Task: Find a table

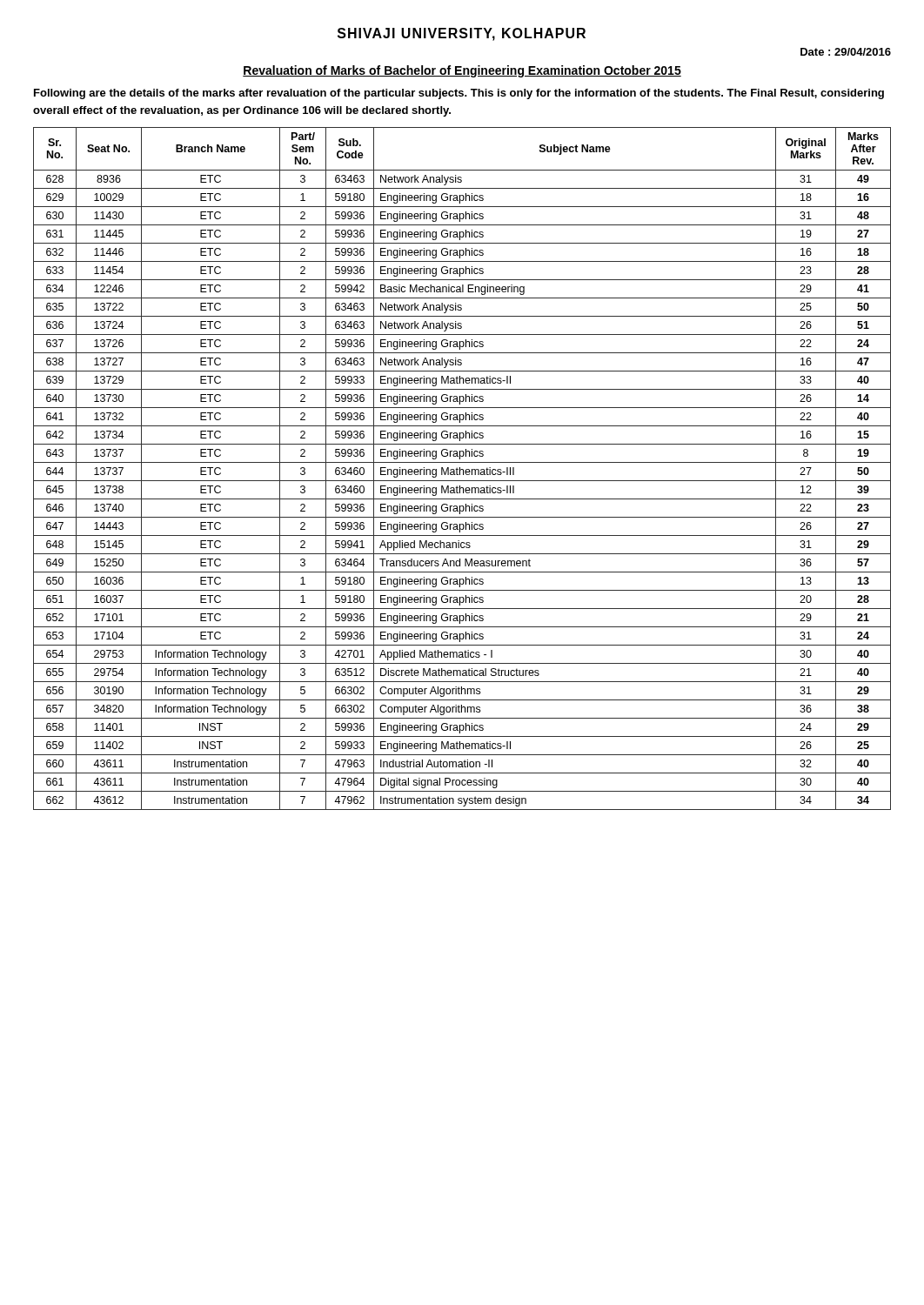Action: [x=462, y=468]
